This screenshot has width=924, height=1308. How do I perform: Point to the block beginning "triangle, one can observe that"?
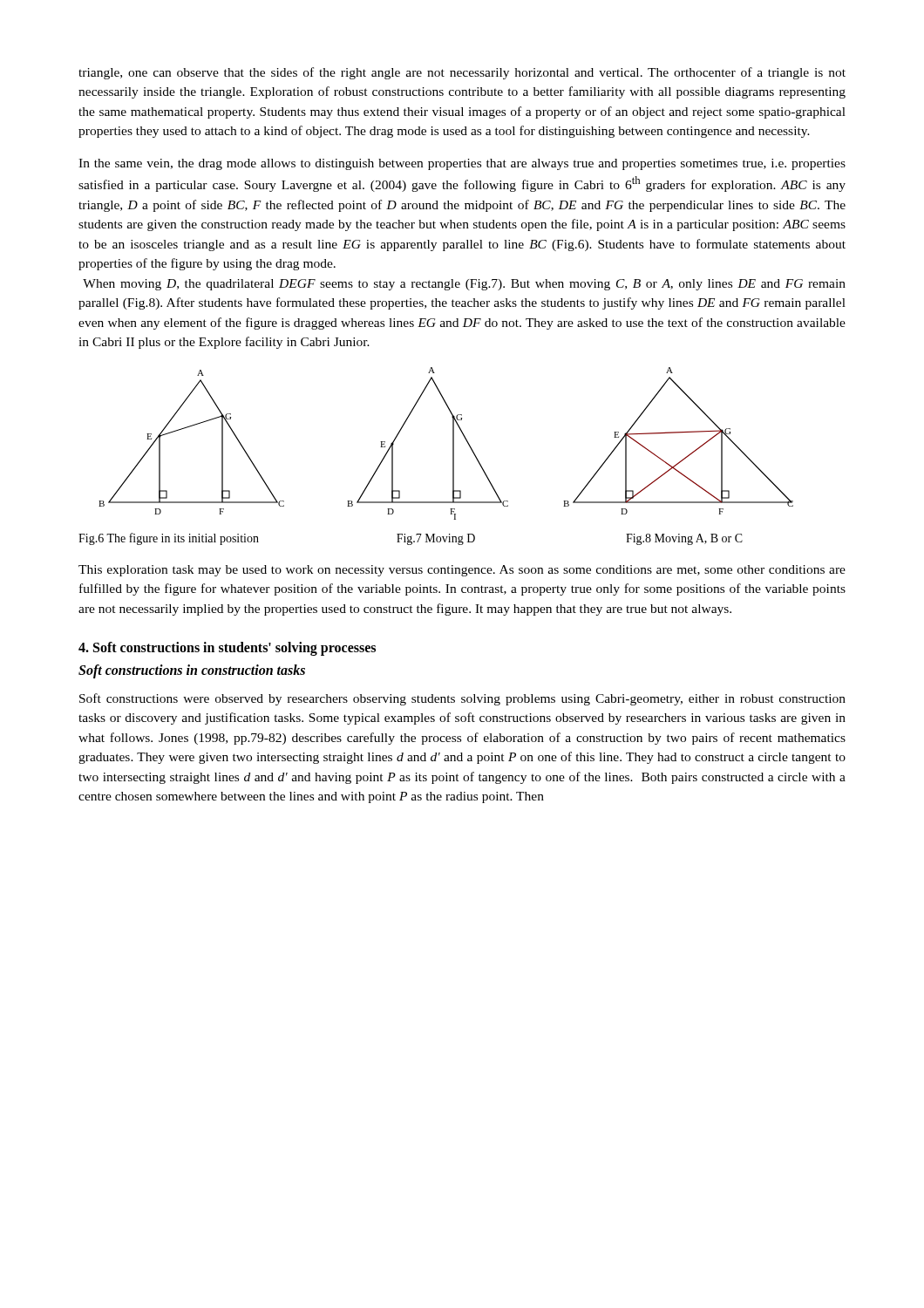point(462,101)
